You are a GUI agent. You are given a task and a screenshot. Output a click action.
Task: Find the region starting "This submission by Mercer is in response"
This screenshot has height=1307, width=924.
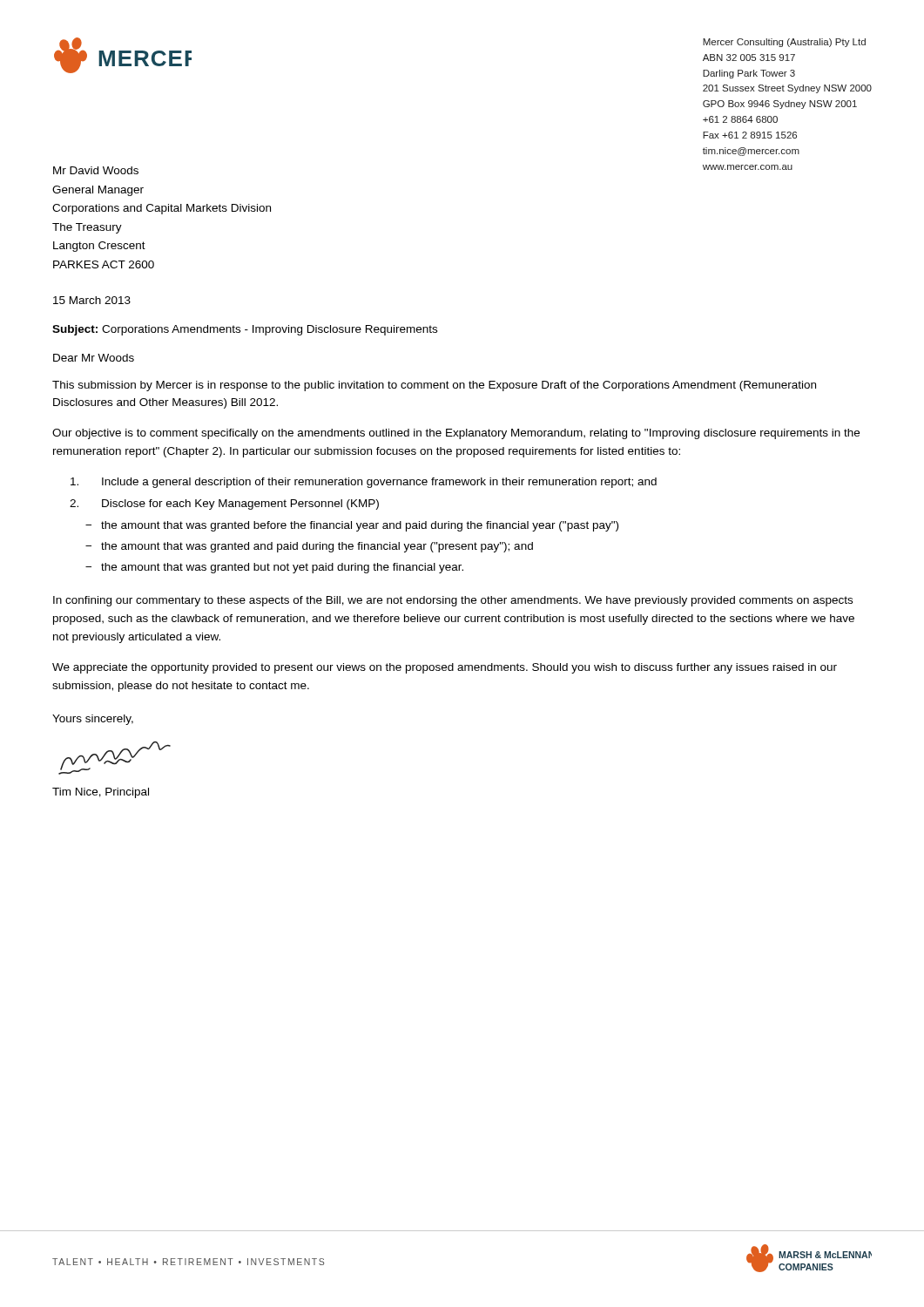click(435, 393)
